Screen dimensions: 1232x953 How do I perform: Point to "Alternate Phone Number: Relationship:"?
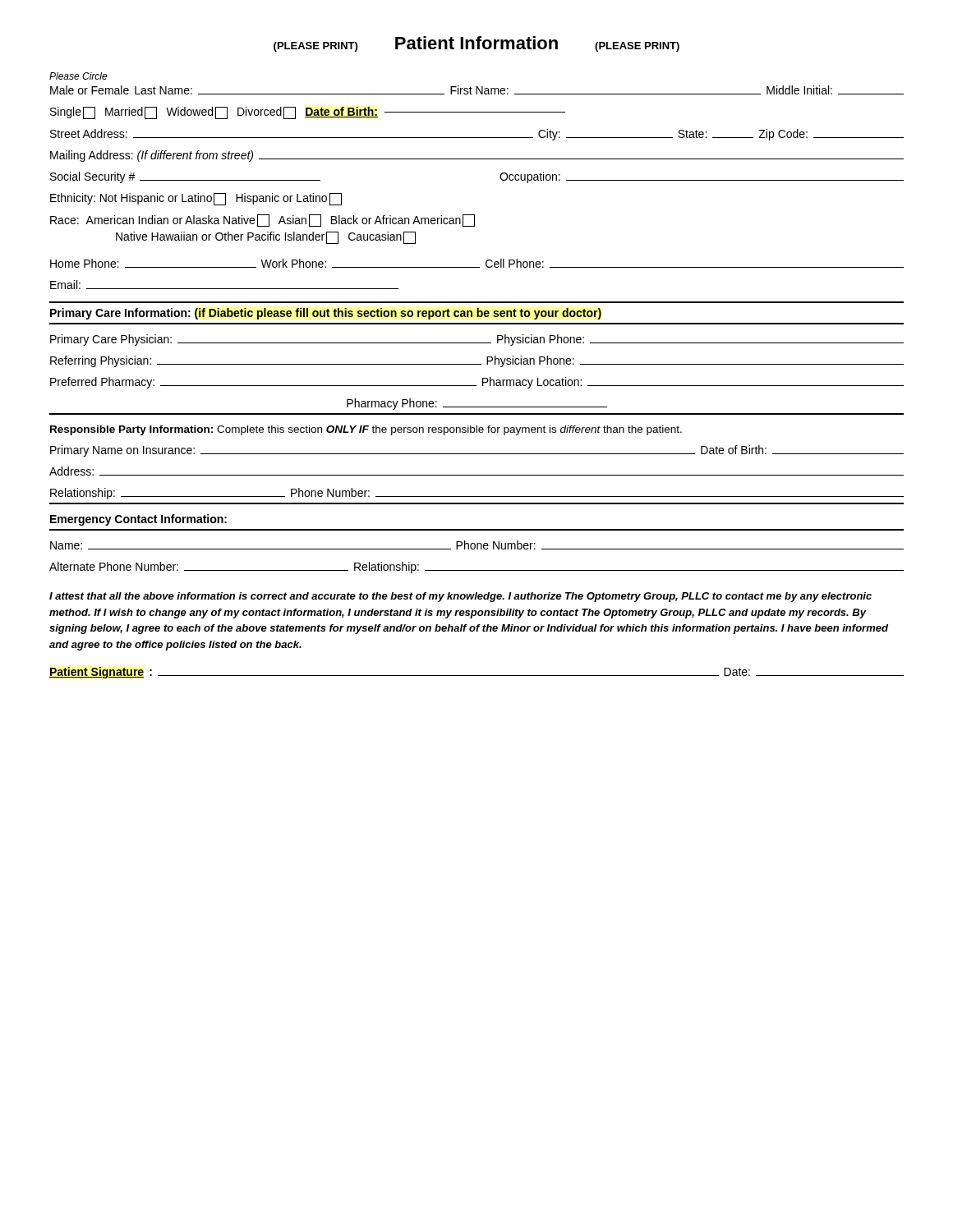pyautogui.click(x=476, y=567)
